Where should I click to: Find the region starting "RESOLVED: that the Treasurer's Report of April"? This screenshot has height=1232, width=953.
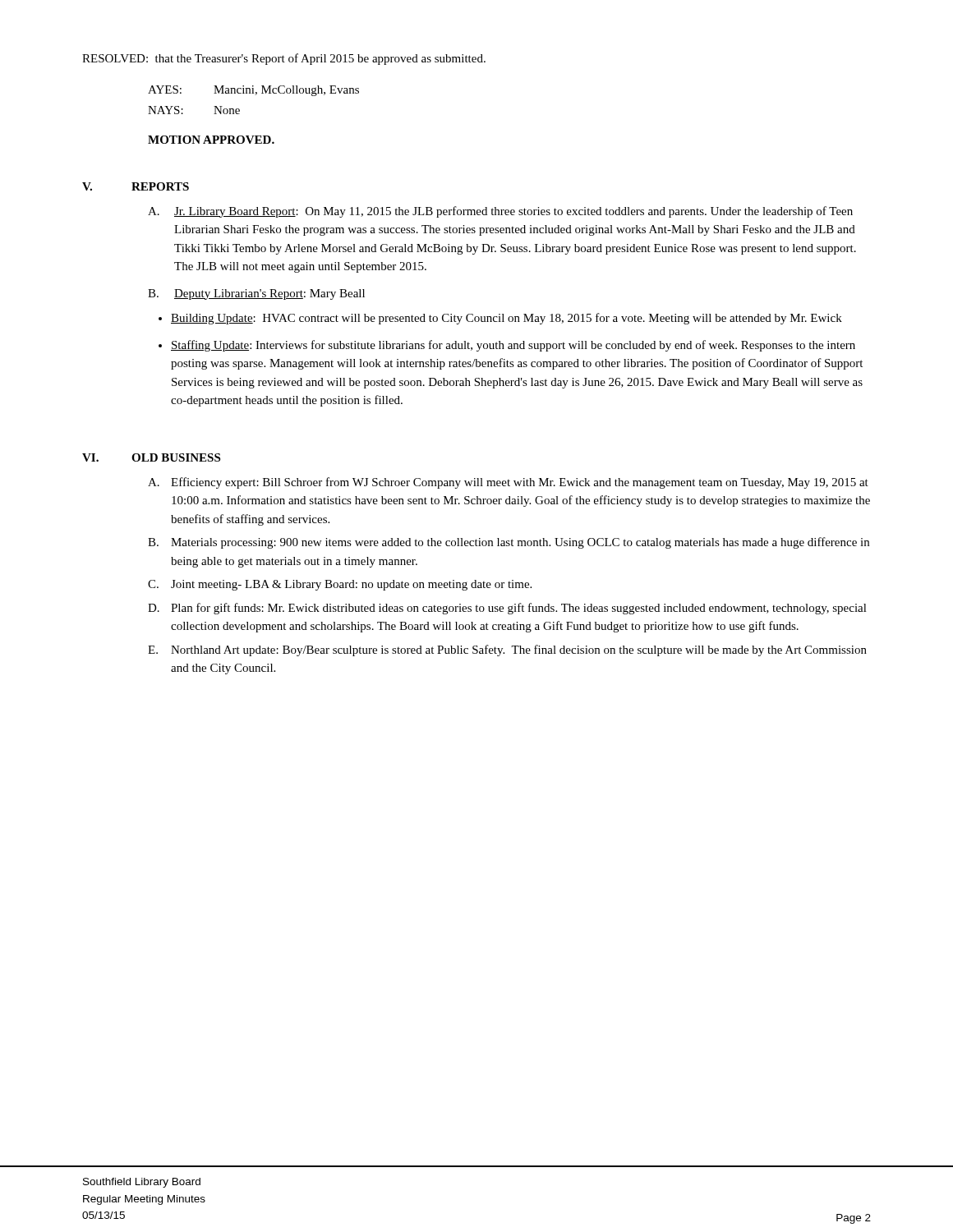point(284,58)
